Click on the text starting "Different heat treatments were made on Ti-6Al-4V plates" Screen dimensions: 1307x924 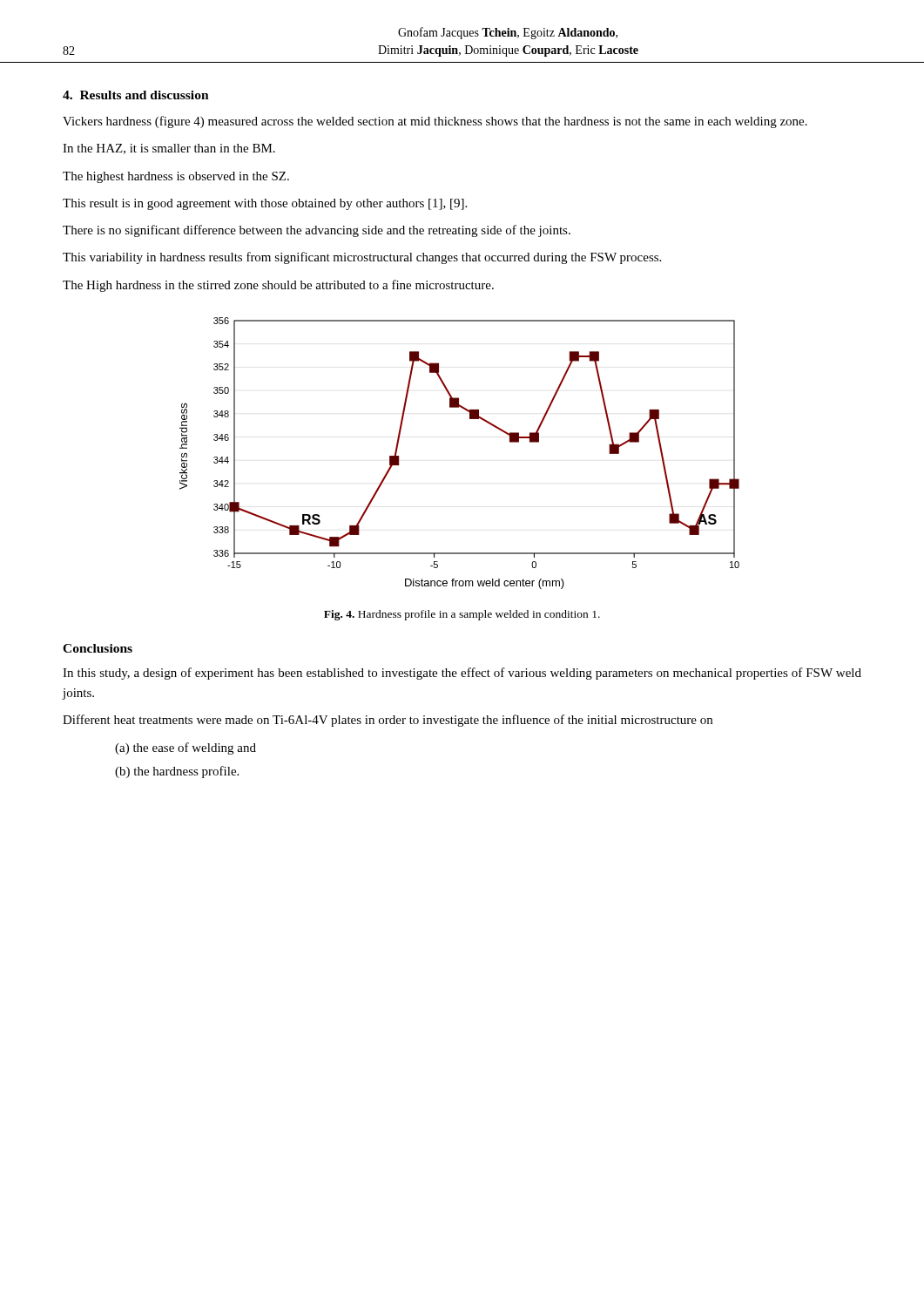[388, 720]
